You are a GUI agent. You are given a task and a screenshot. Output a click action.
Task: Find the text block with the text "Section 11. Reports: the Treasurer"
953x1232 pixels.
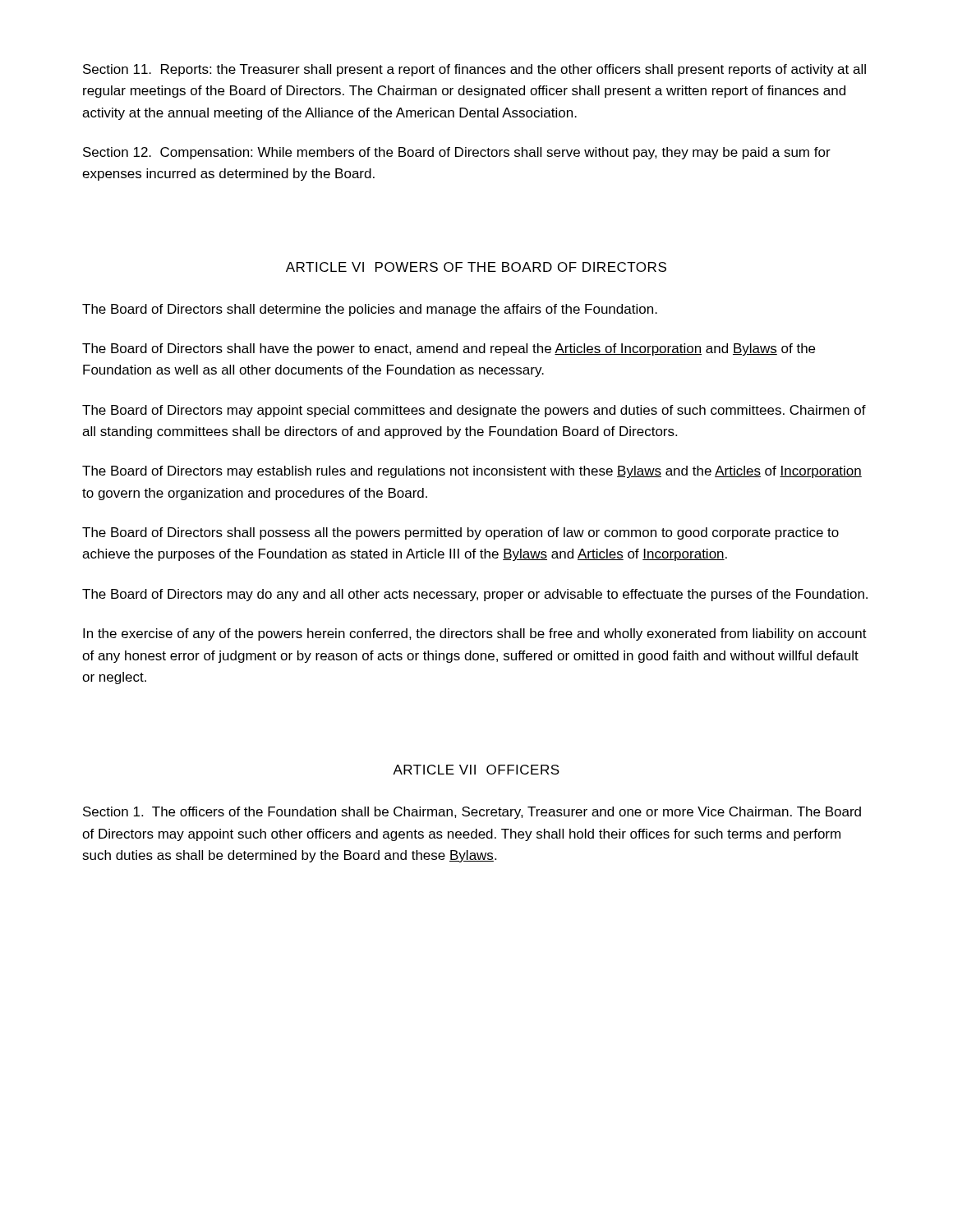coord(474,91)
